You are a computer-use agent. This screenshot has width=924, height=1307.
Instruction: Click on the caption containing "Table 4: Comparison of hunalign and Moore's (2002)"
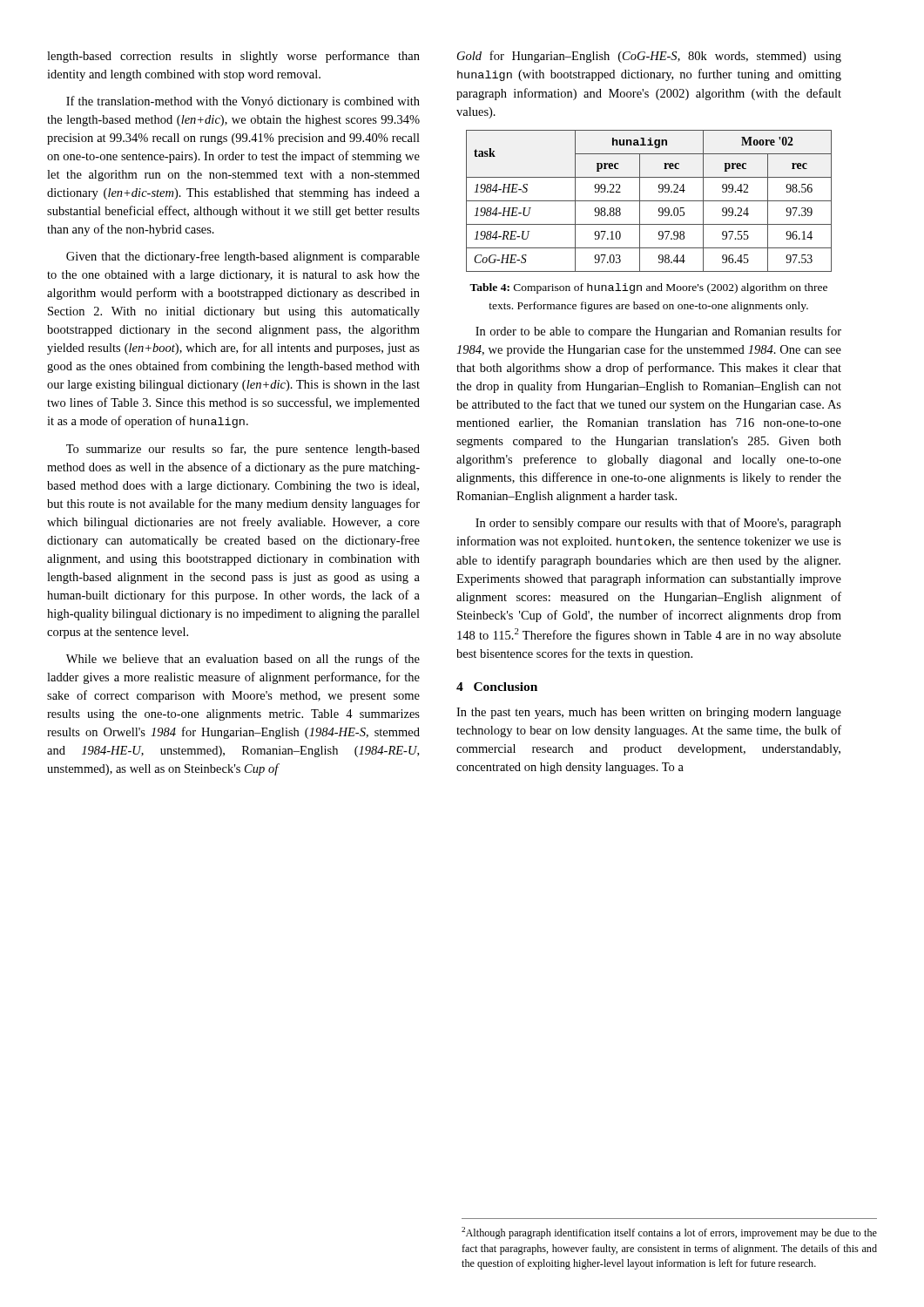point(649,296)
